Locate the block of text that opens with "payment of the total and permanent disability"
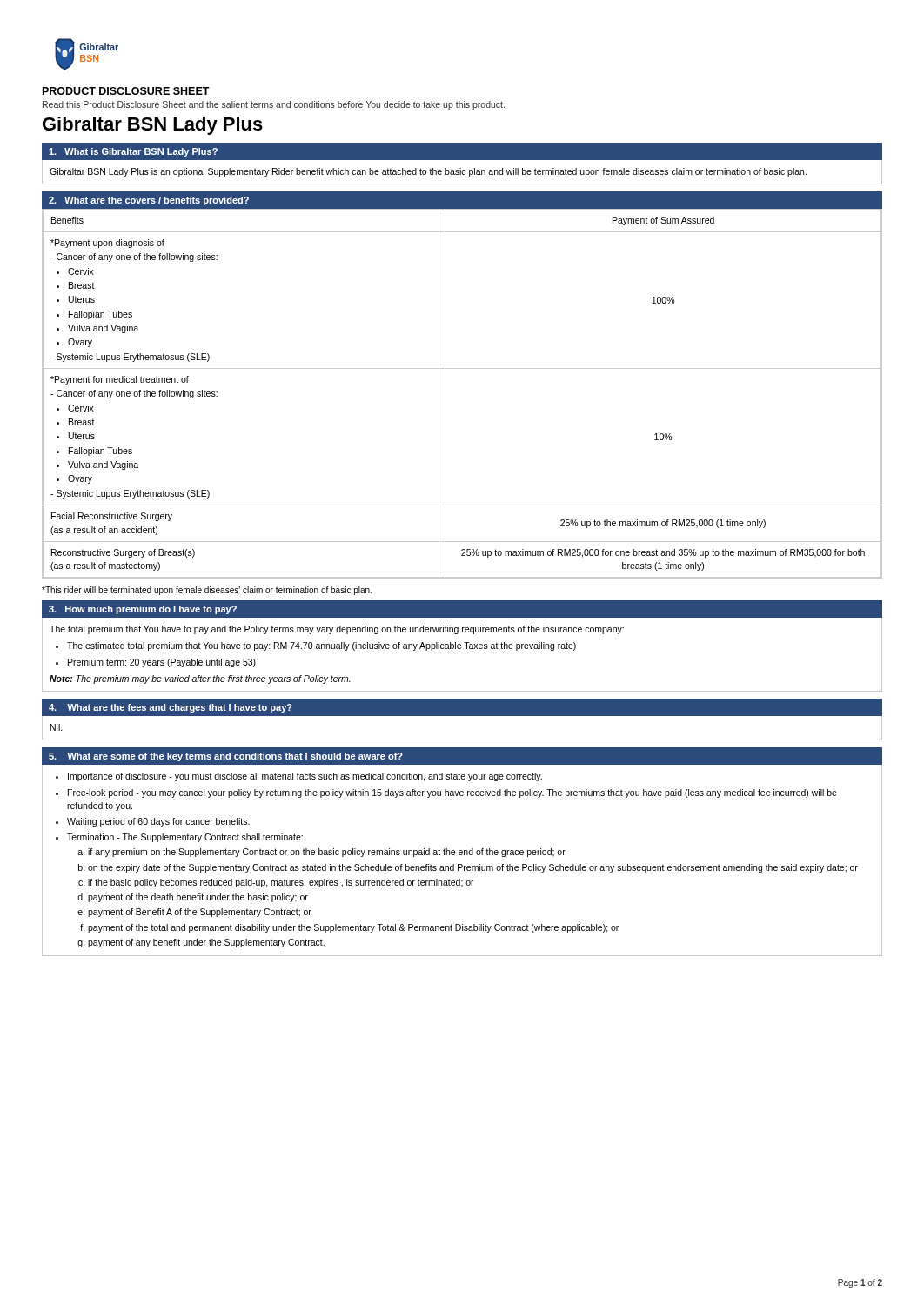924x1305 pixels. pyautogui.click(x=353, y=927)
